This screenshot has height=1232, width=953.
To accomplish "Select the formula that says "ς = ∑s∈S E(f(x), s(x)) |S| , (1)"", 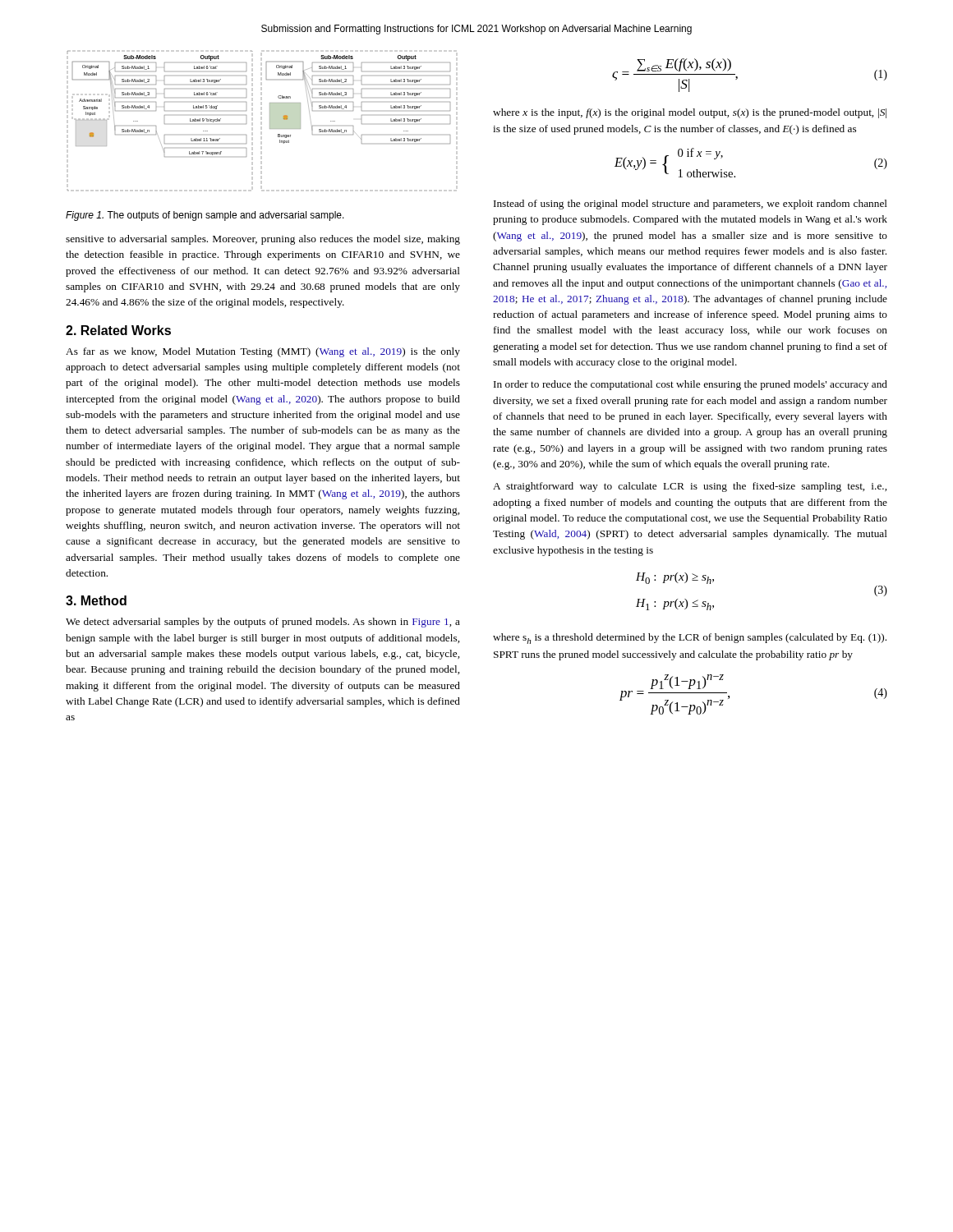I will 690,74.
